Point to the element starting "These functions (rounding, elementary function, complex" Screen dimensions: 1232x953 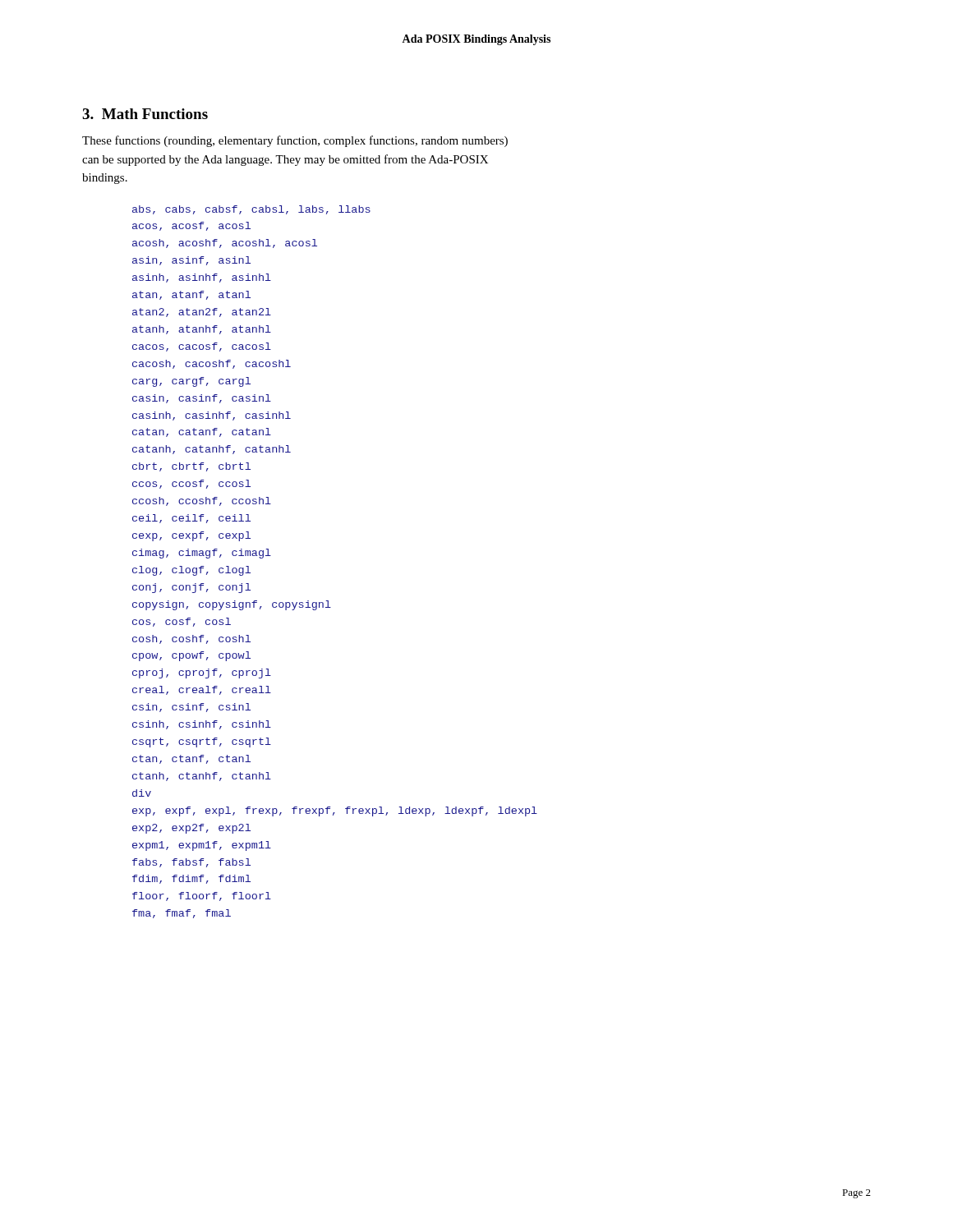[295, 159]
